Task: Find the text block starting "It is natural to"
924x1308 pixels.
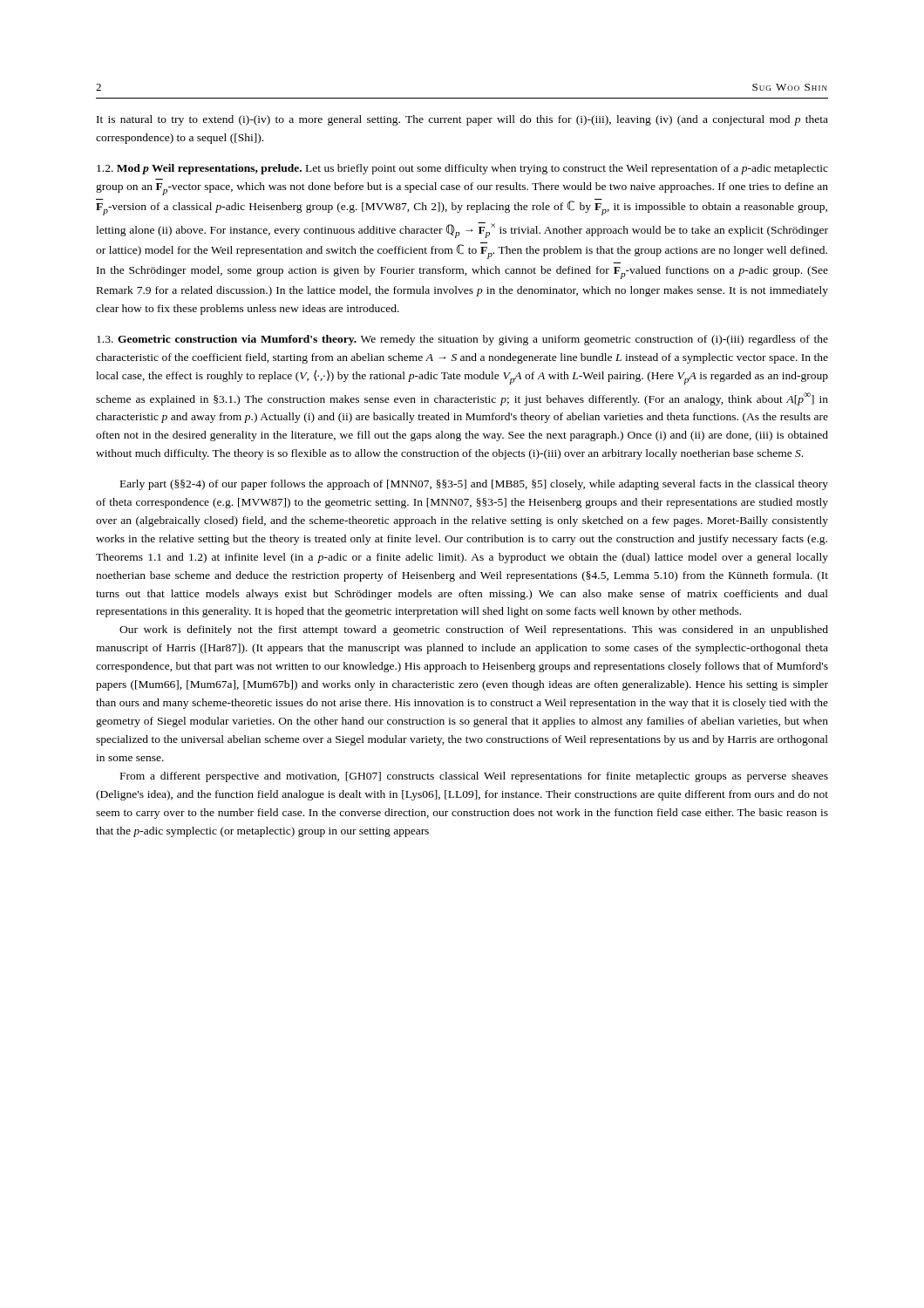Action: tap(462, 129)
